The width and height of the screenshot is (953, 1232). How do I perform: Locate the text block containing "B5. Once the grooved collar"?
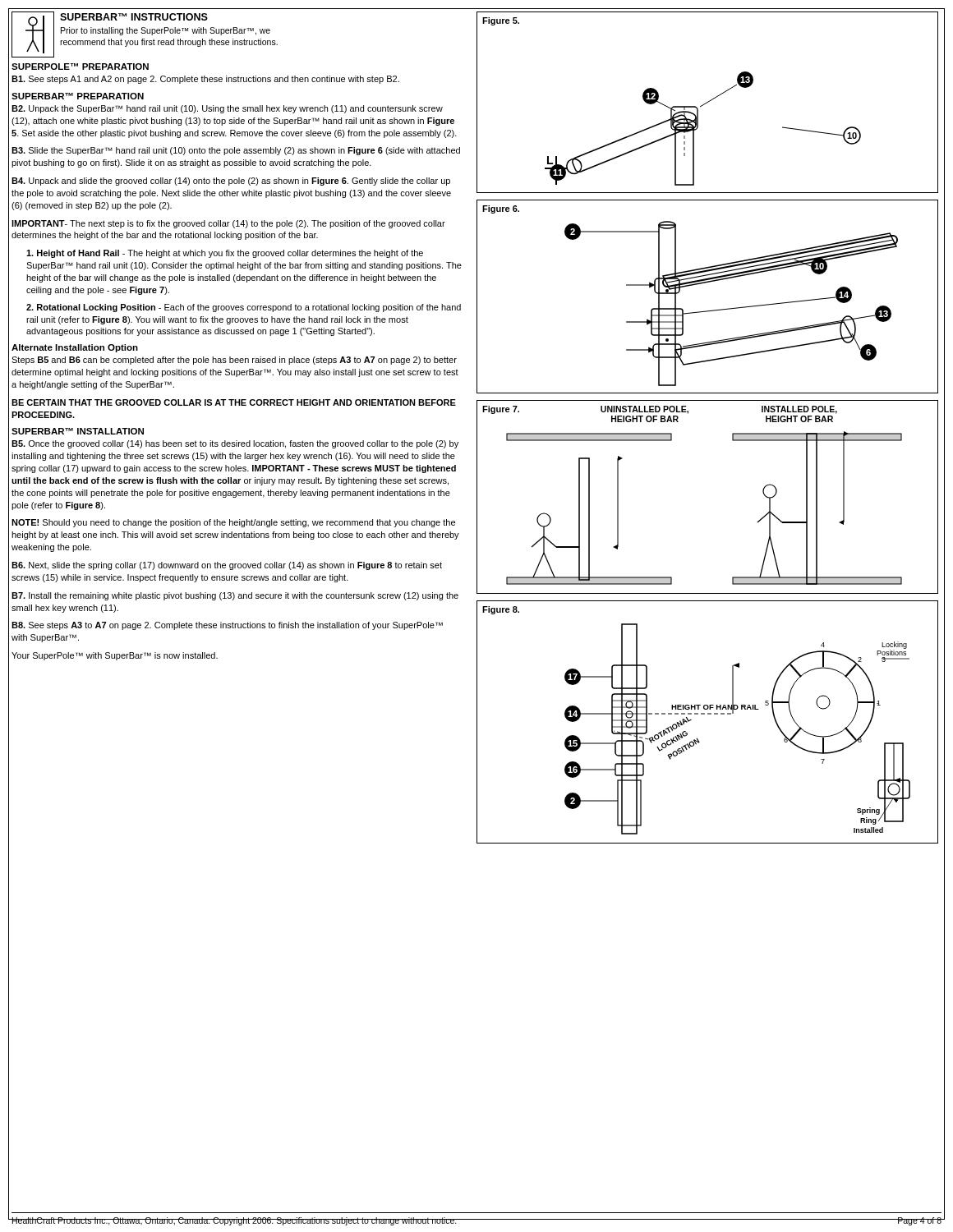235,474
